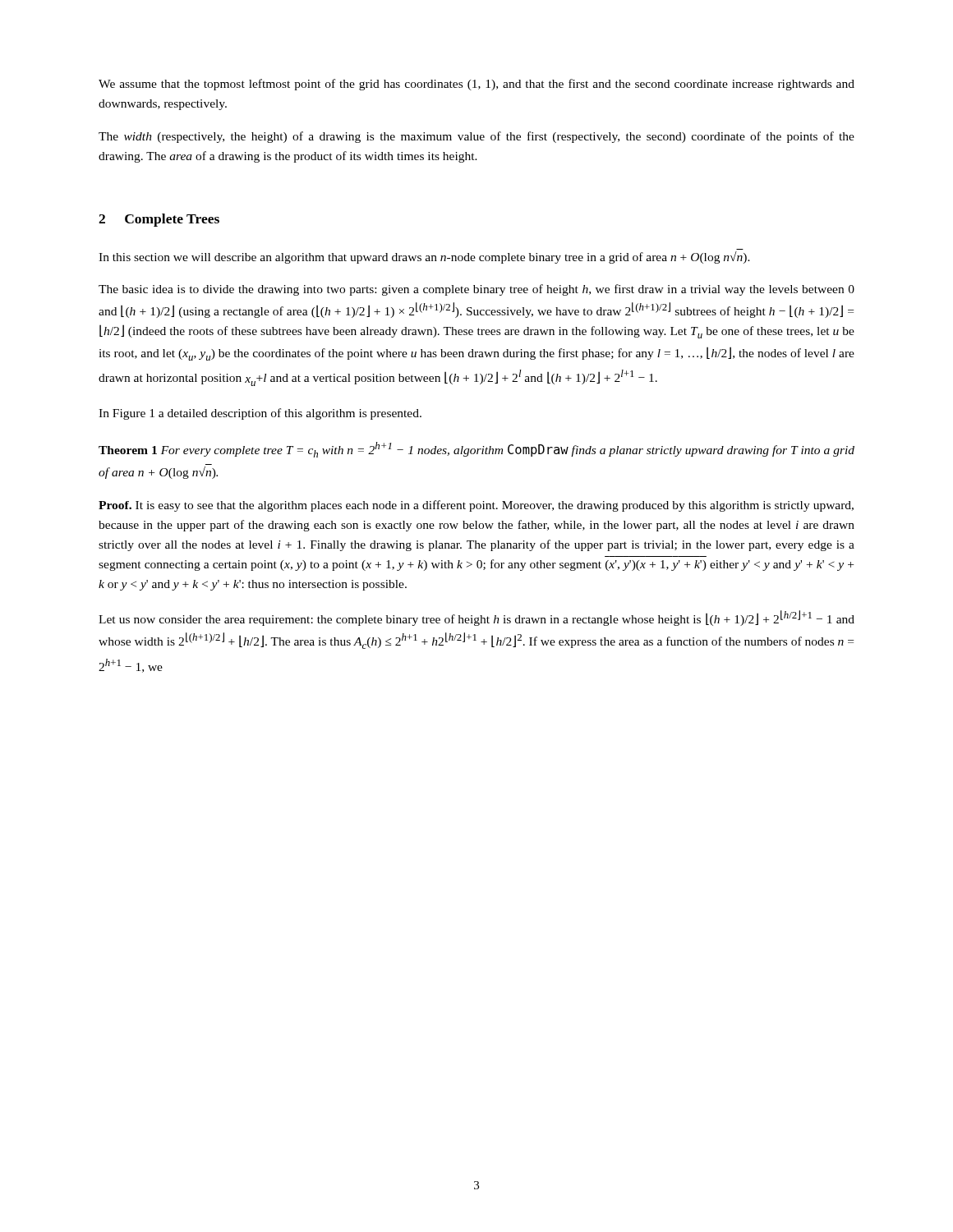Find the element starting "We assume that the topmost"
Viewport: 953px width, 1232px height.
[x=476, y=93]
